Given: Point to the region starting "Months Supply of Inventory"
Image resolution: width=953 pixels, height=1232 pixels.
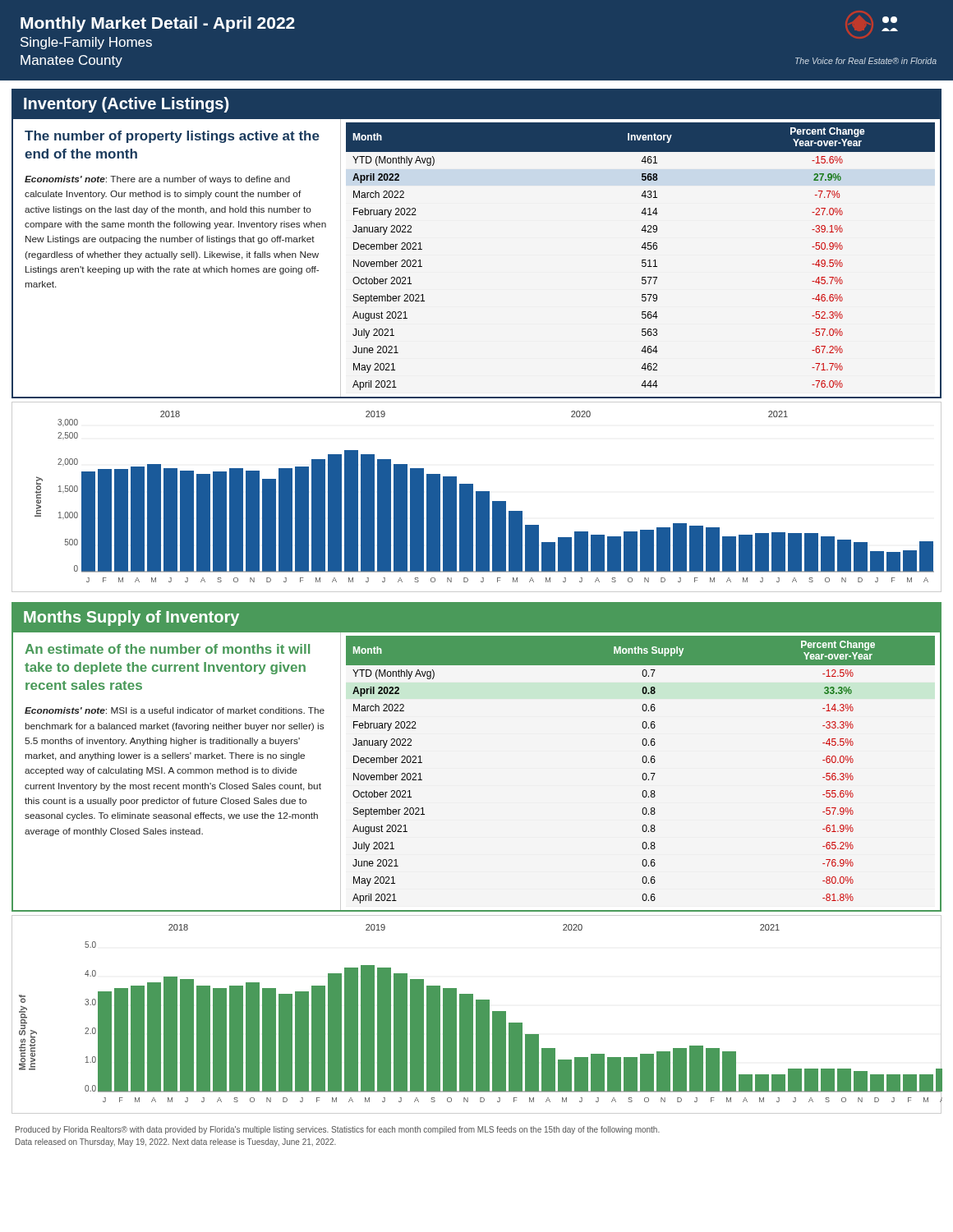Looking at the screenshot, I should pyautogui.click(x=131, y=617).
